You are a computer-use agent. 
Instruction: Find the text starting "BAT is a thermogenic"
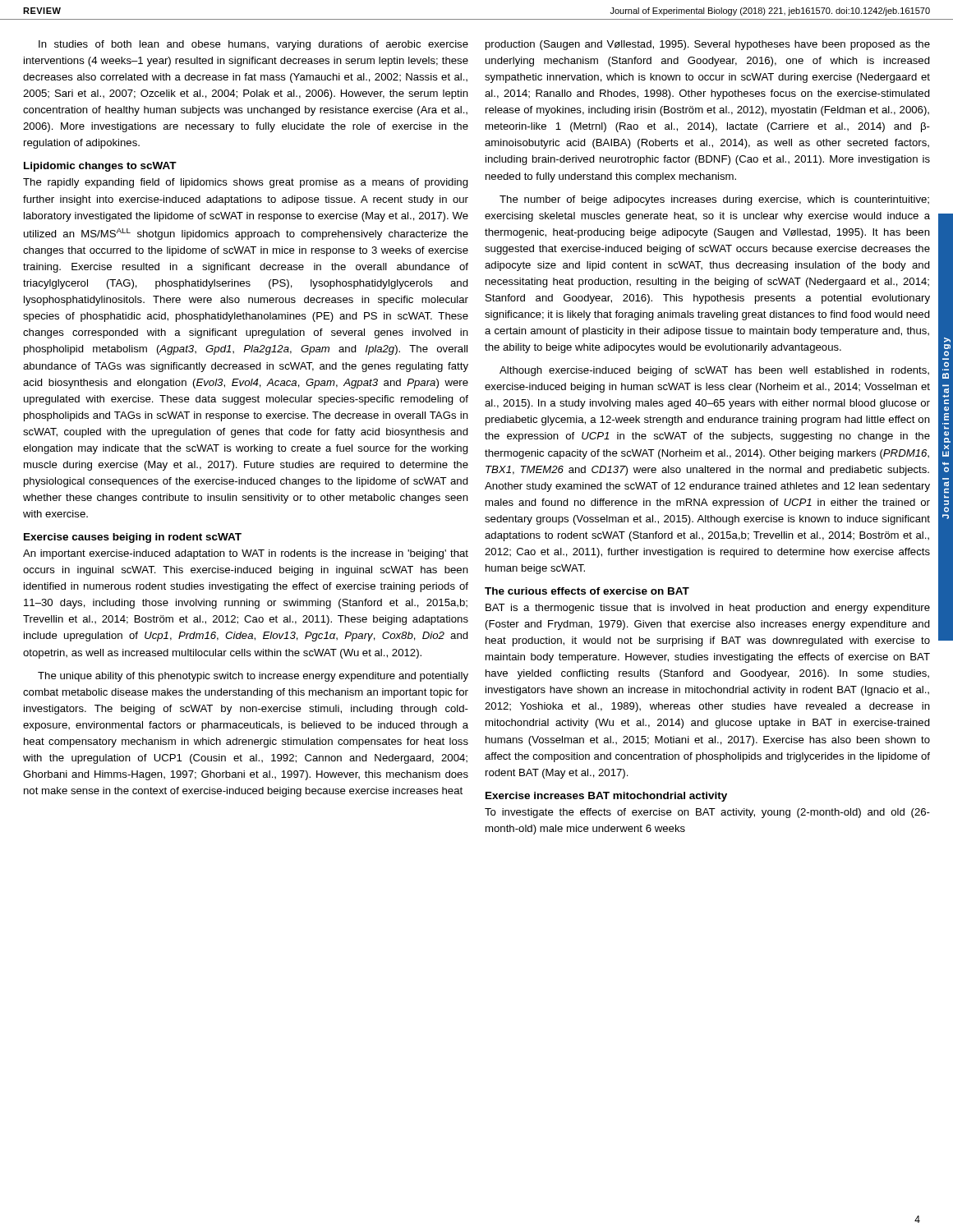click(x=707, y=690)
